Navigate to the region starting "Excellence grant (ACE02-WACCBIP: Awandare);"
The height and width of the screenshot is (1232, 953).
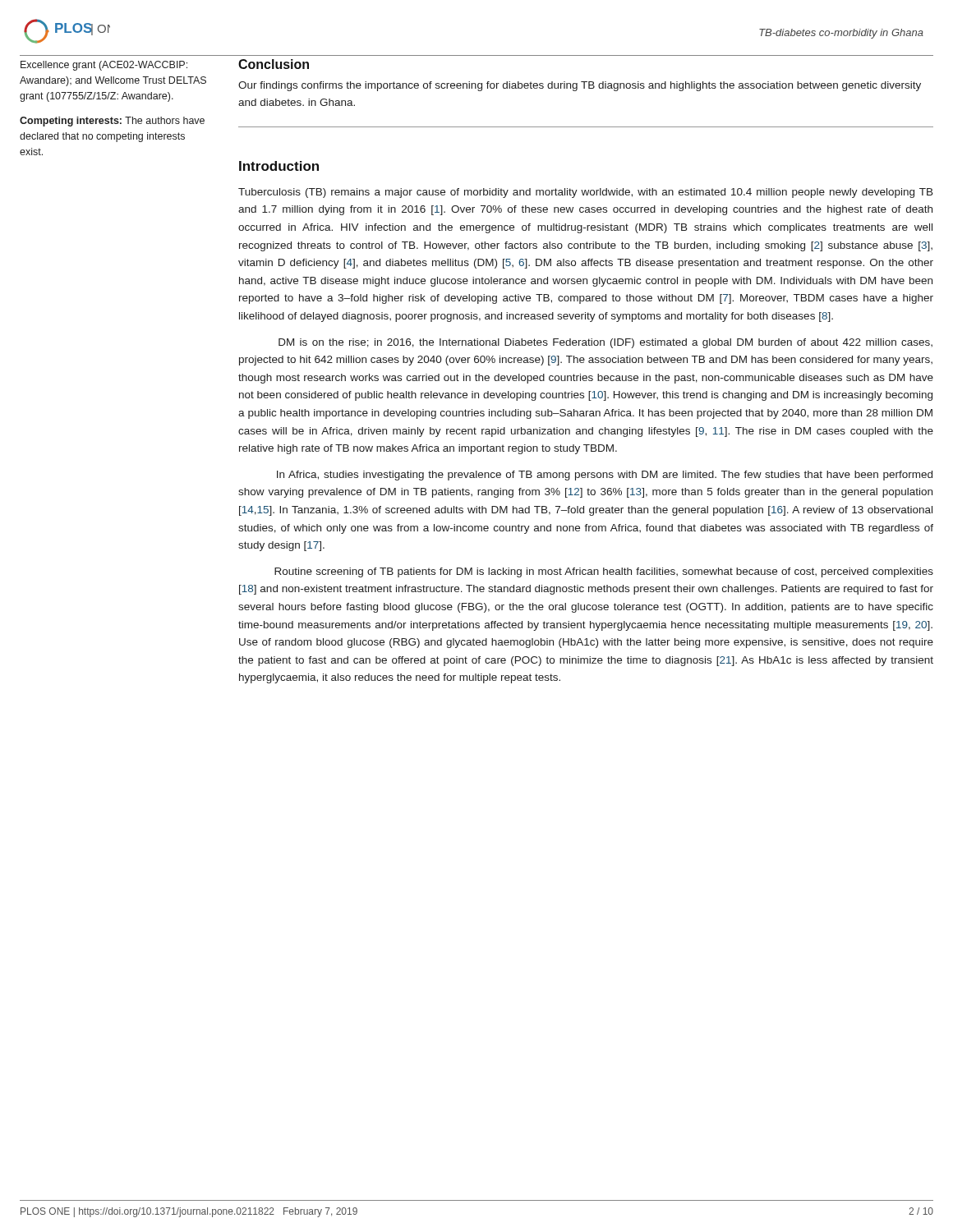pyautogui.click(x=113, y=80)
